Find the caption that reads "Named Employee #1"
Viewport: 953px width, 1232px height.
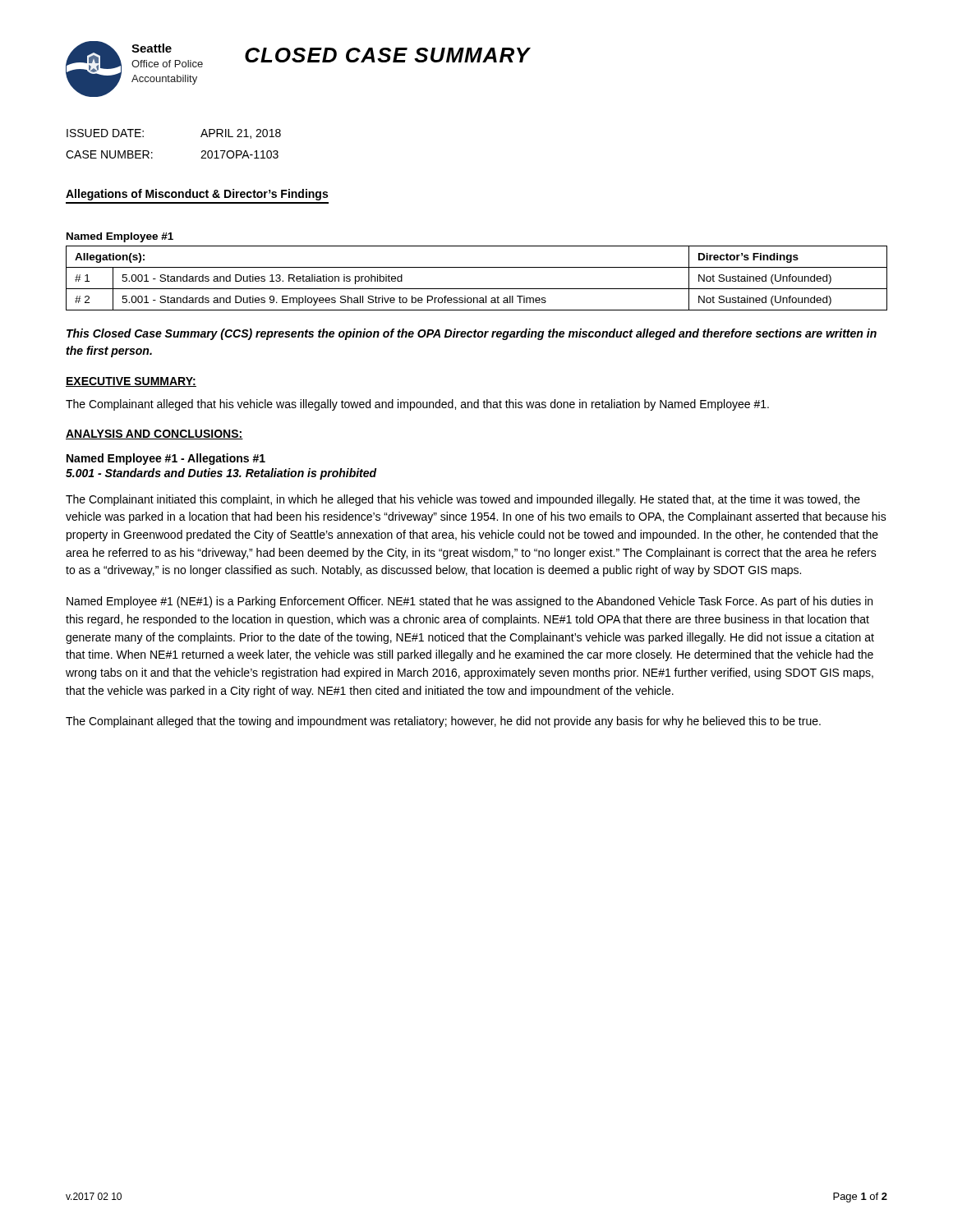click(x=120, y=236)
